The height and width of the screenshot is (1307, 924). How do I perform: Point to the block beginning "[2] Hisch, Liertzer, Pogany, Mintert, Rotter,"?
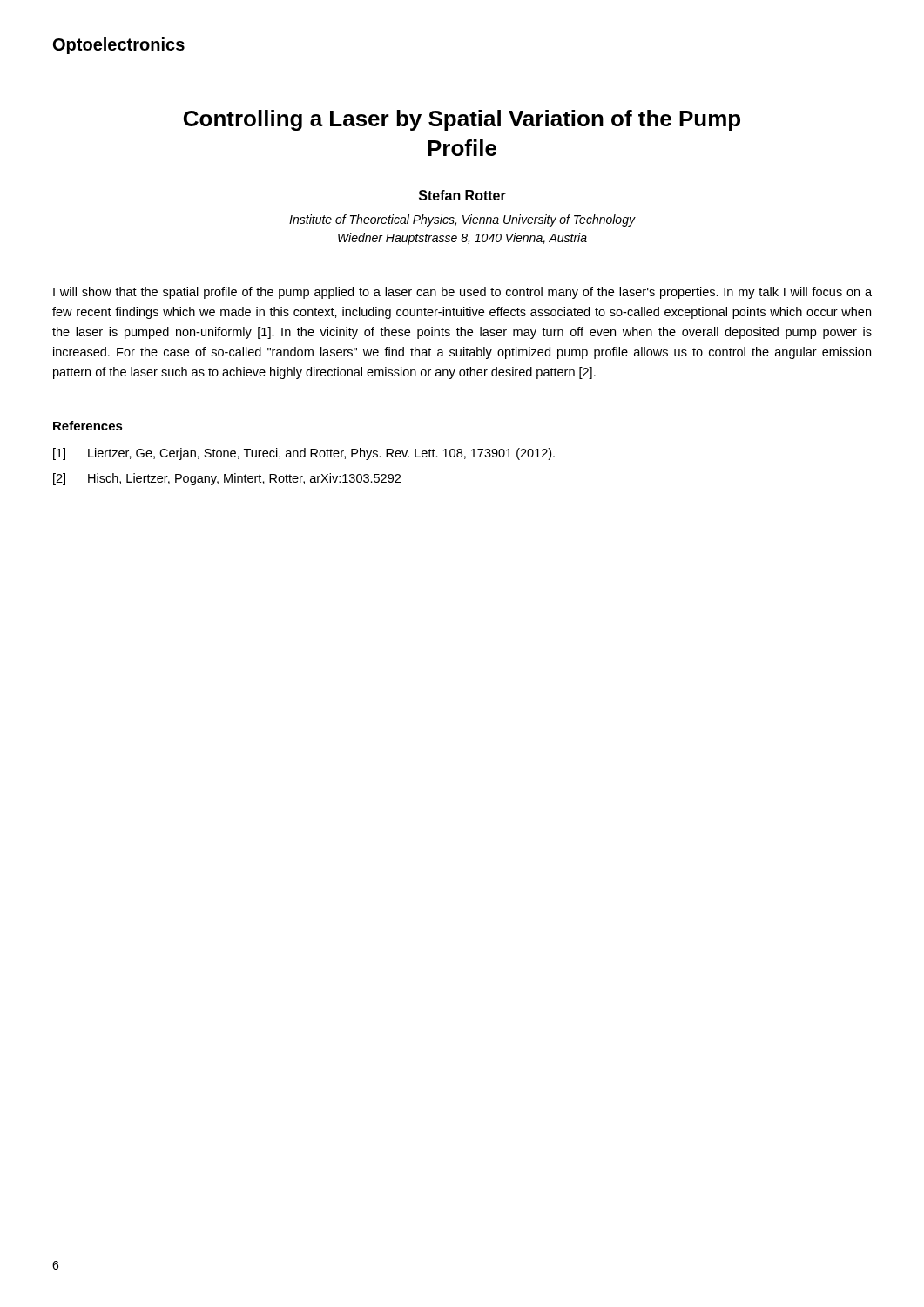(x=227, y=479)
